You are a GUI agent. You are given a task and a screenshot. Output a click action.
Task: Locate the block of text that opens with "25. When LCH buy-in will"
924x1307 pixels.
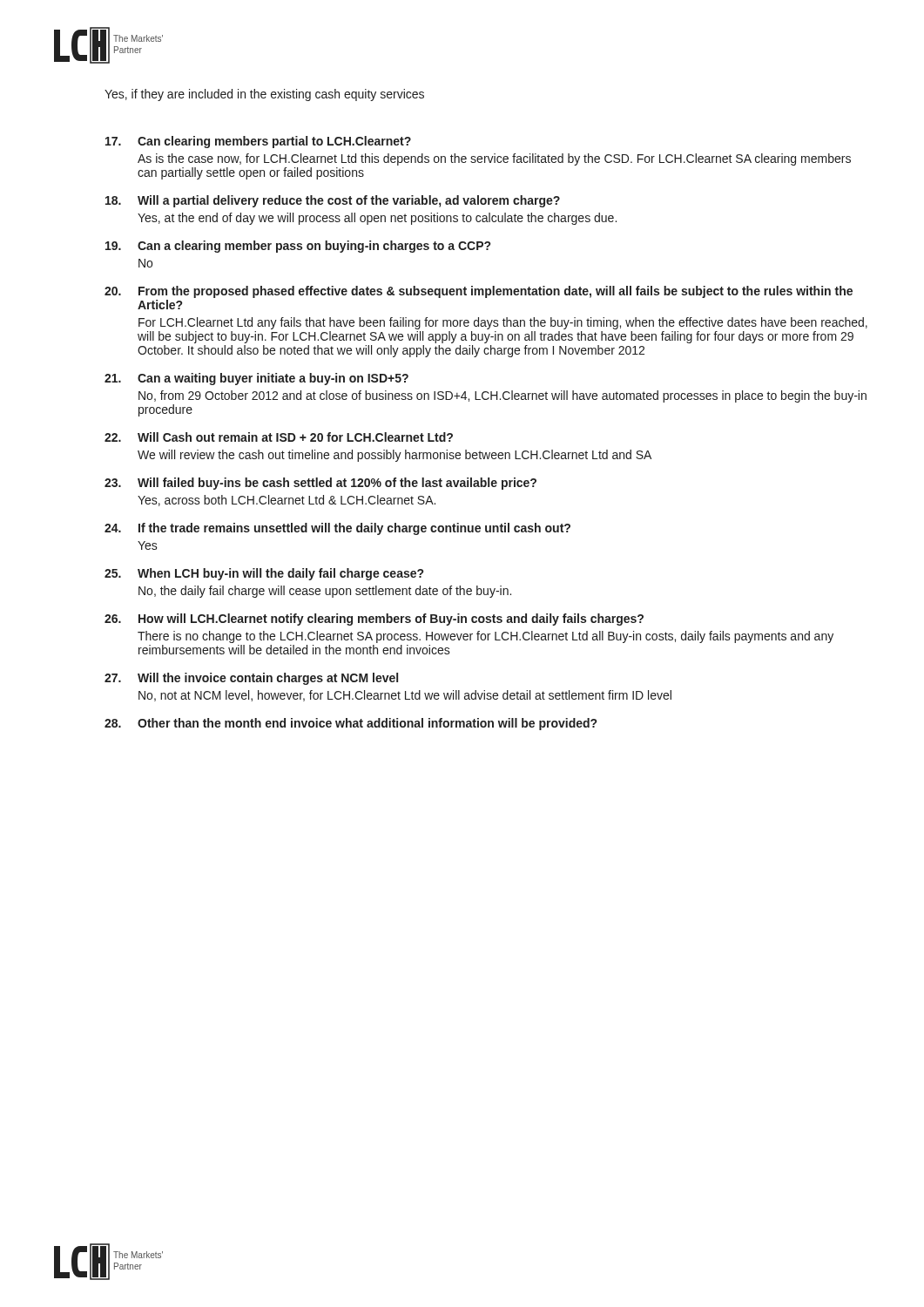click(488, 582)
